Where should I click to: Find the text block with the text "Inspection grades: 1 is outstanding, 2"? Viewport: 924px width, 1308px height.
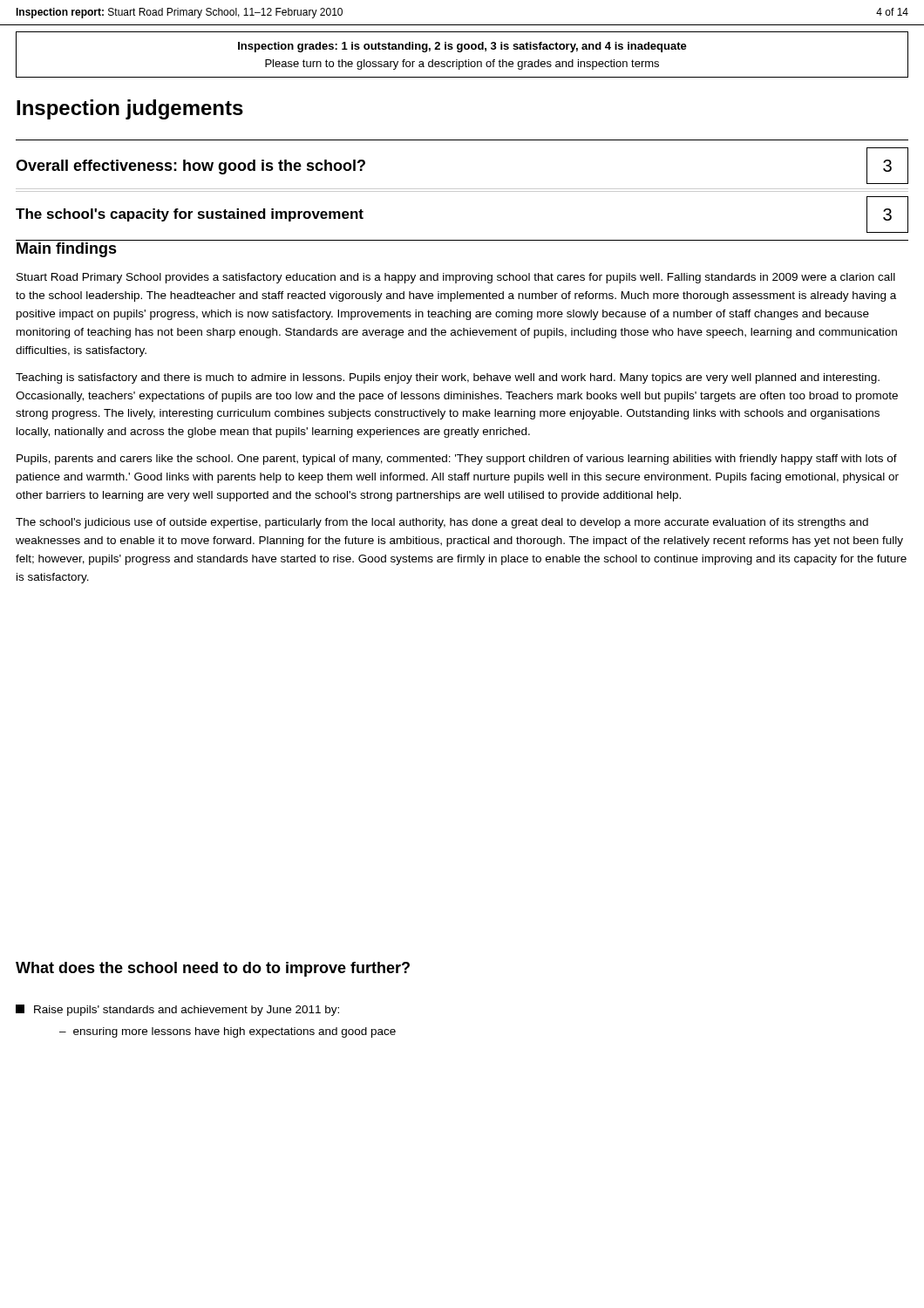[x=462, y=54]
